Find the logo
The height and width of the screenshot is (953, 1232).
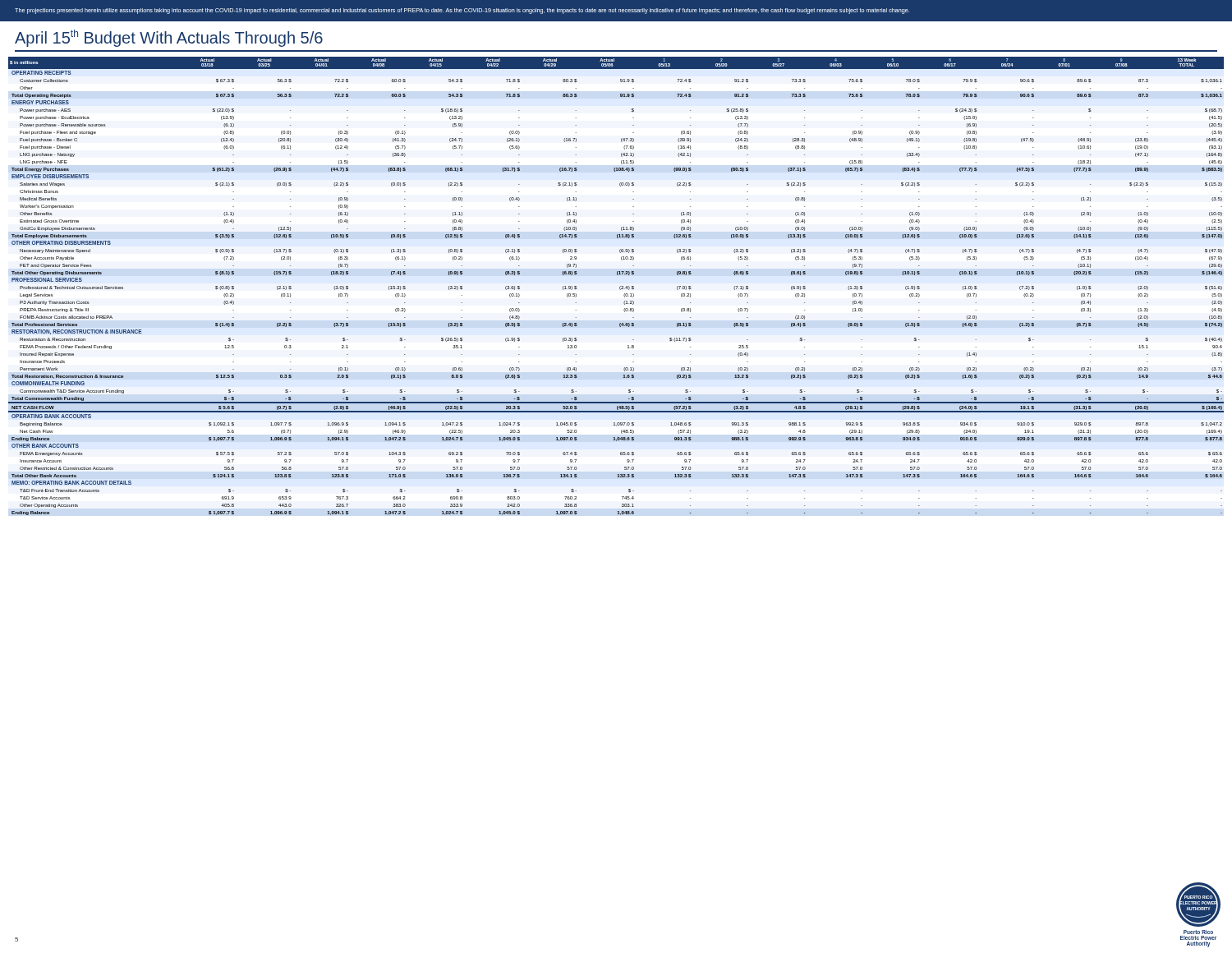(x=1198, y=914)
